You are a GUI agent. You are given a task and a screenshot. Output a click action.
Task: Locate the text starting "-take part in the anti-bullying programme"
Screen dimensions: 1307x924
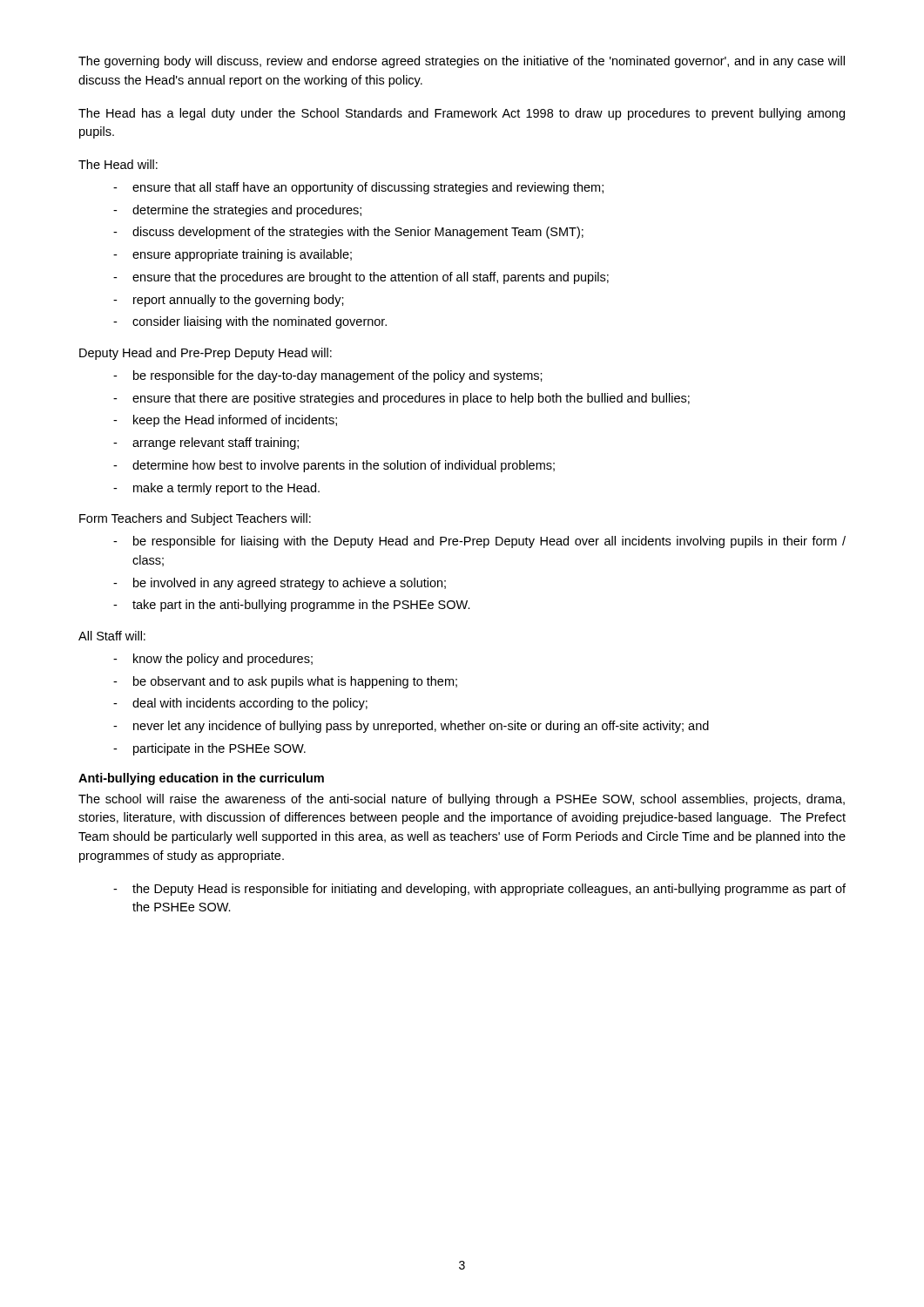point(479,606)
